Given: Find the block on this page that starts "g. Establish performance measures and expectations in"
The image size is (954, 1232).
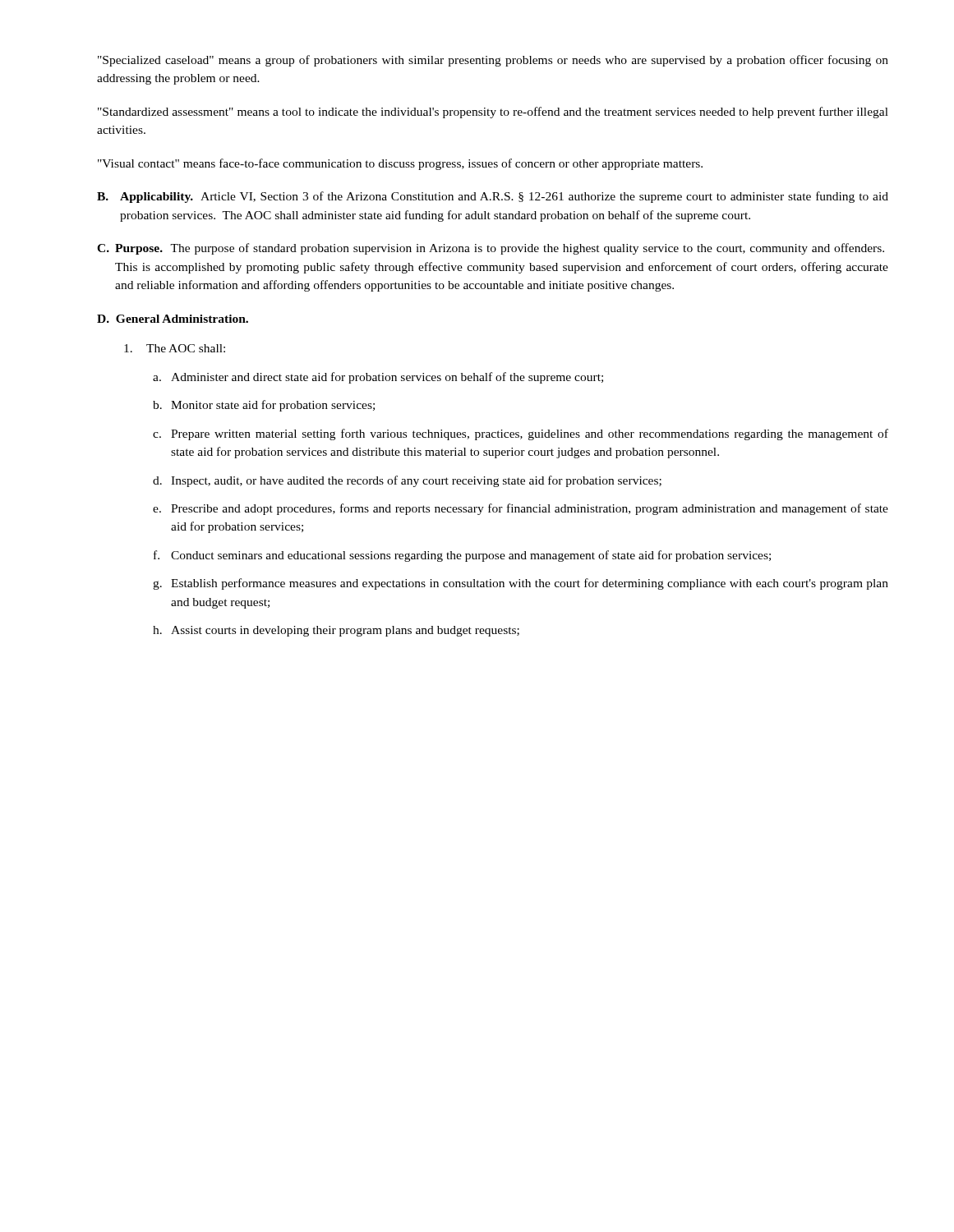Looking at the screenshot, I should tap(521, 593).
